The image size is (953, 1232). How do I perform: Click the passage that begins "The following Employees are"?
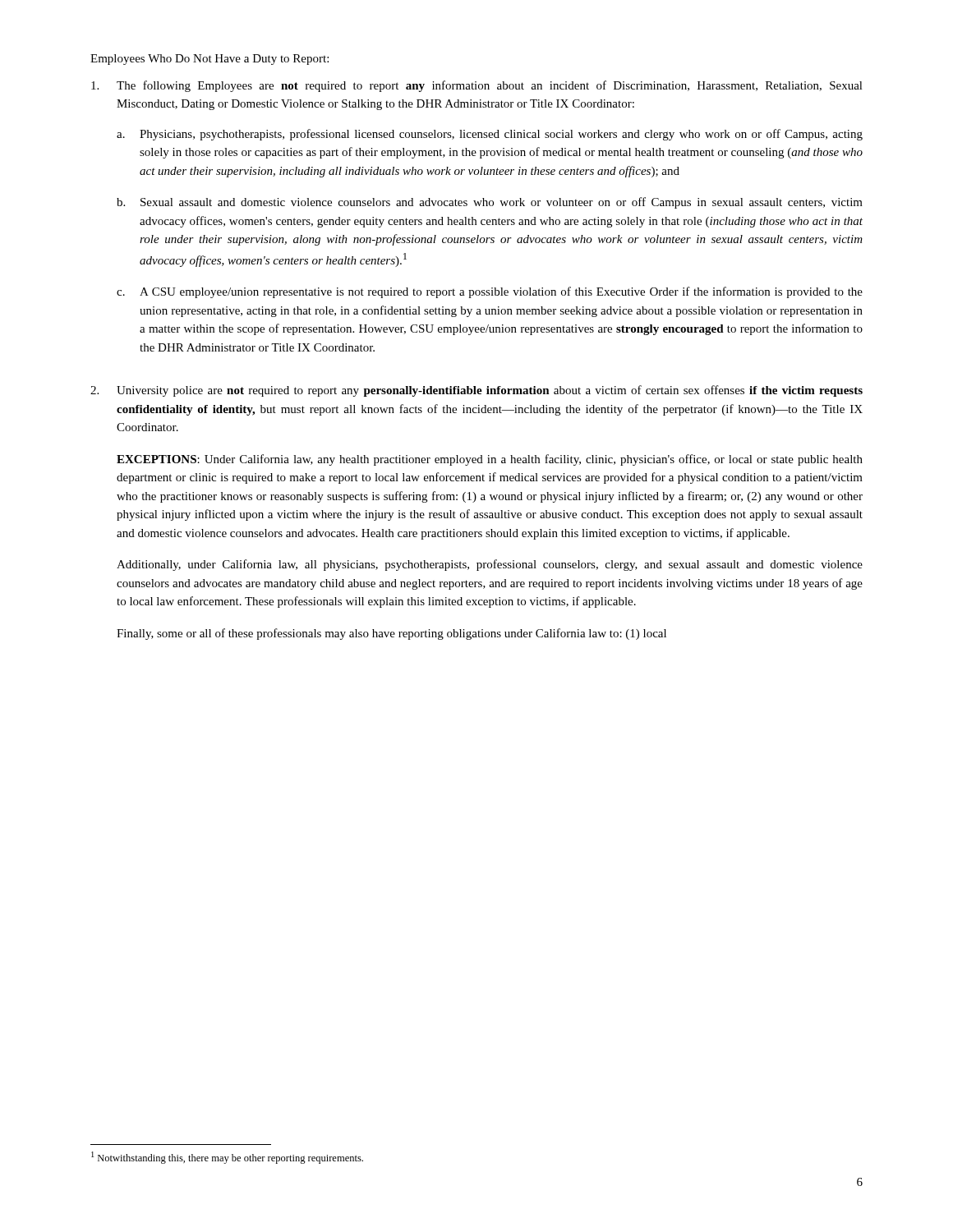(476, 223)
